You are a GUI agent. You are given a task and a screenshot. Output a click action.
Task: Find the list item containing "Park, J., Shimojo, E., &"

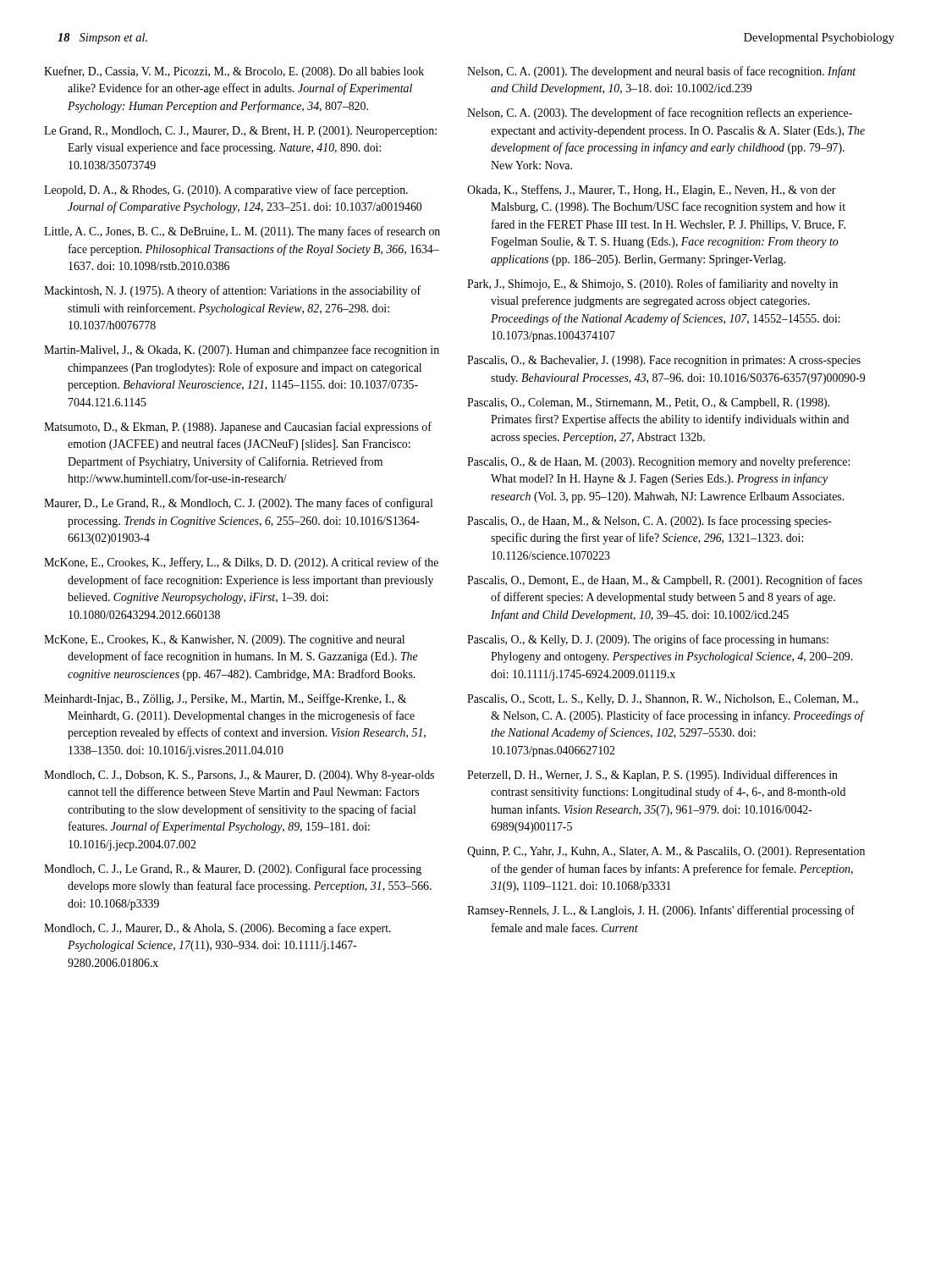click(654, 310)
